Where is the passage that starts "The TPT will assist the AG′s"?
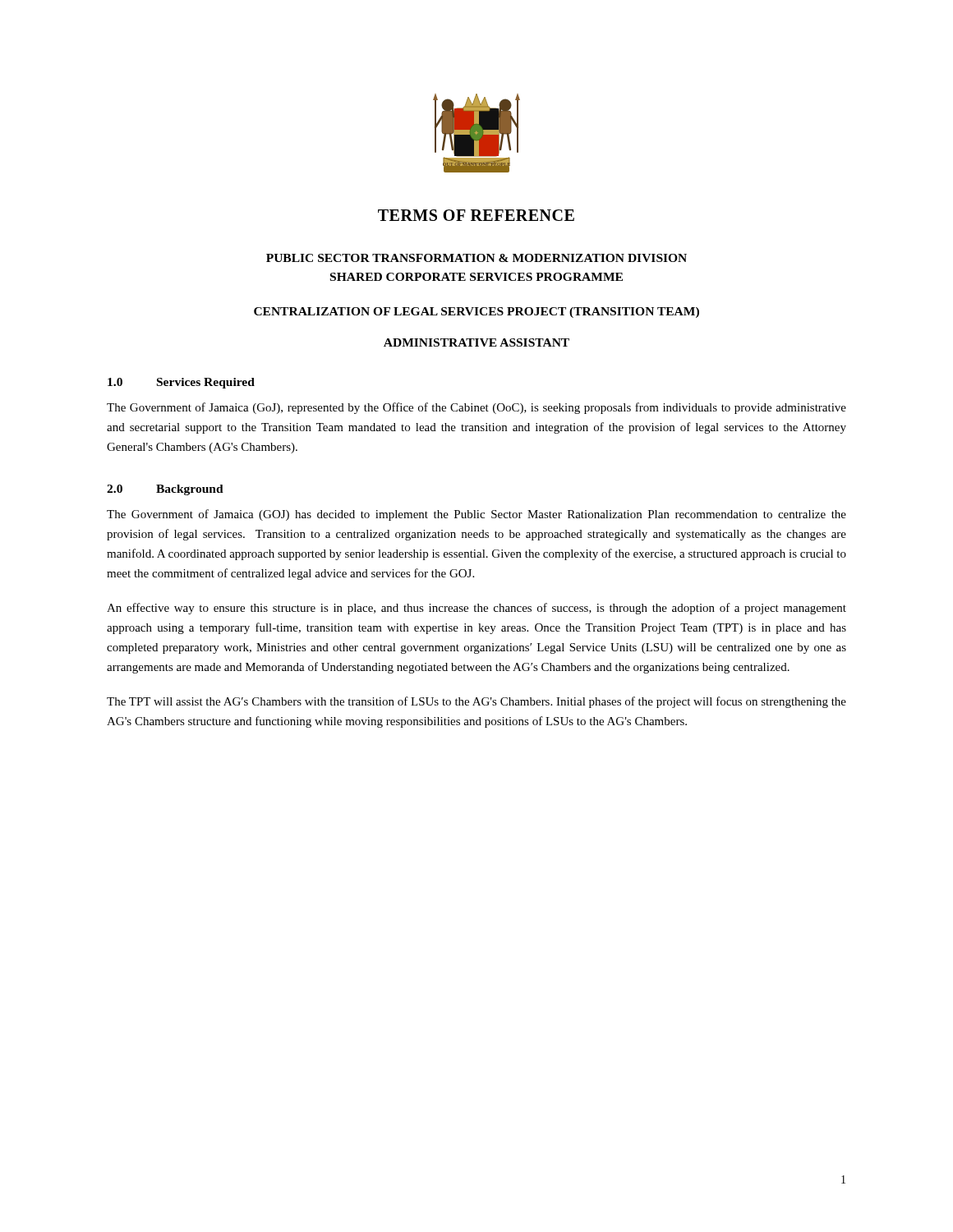 coord(476,711)
